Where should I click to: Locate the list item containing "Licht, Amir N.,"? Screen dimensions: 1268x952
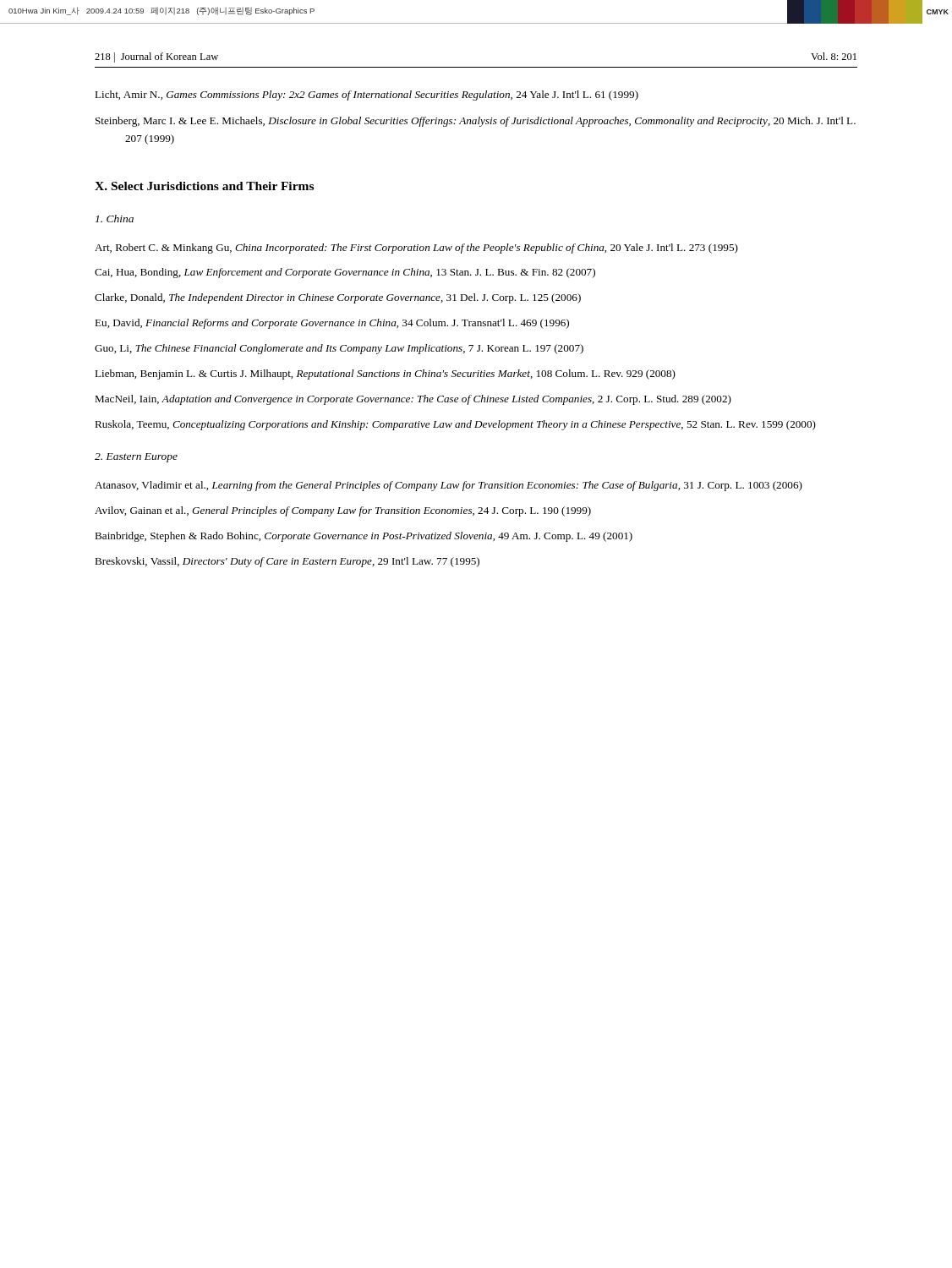[367, 94]
